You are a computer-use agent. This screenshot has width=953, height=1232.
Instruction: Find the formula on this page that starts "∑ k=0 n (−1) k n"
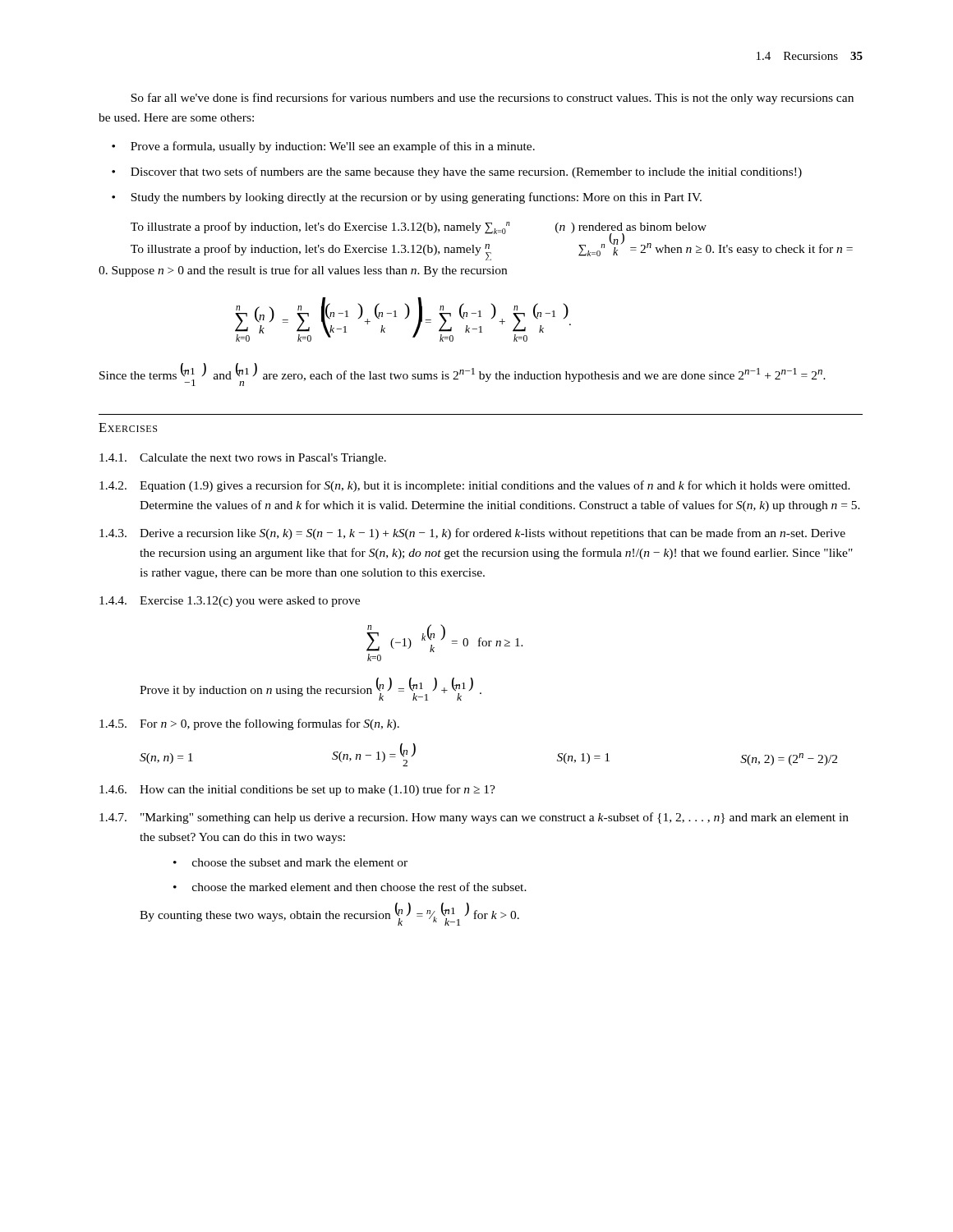point(481,642)
